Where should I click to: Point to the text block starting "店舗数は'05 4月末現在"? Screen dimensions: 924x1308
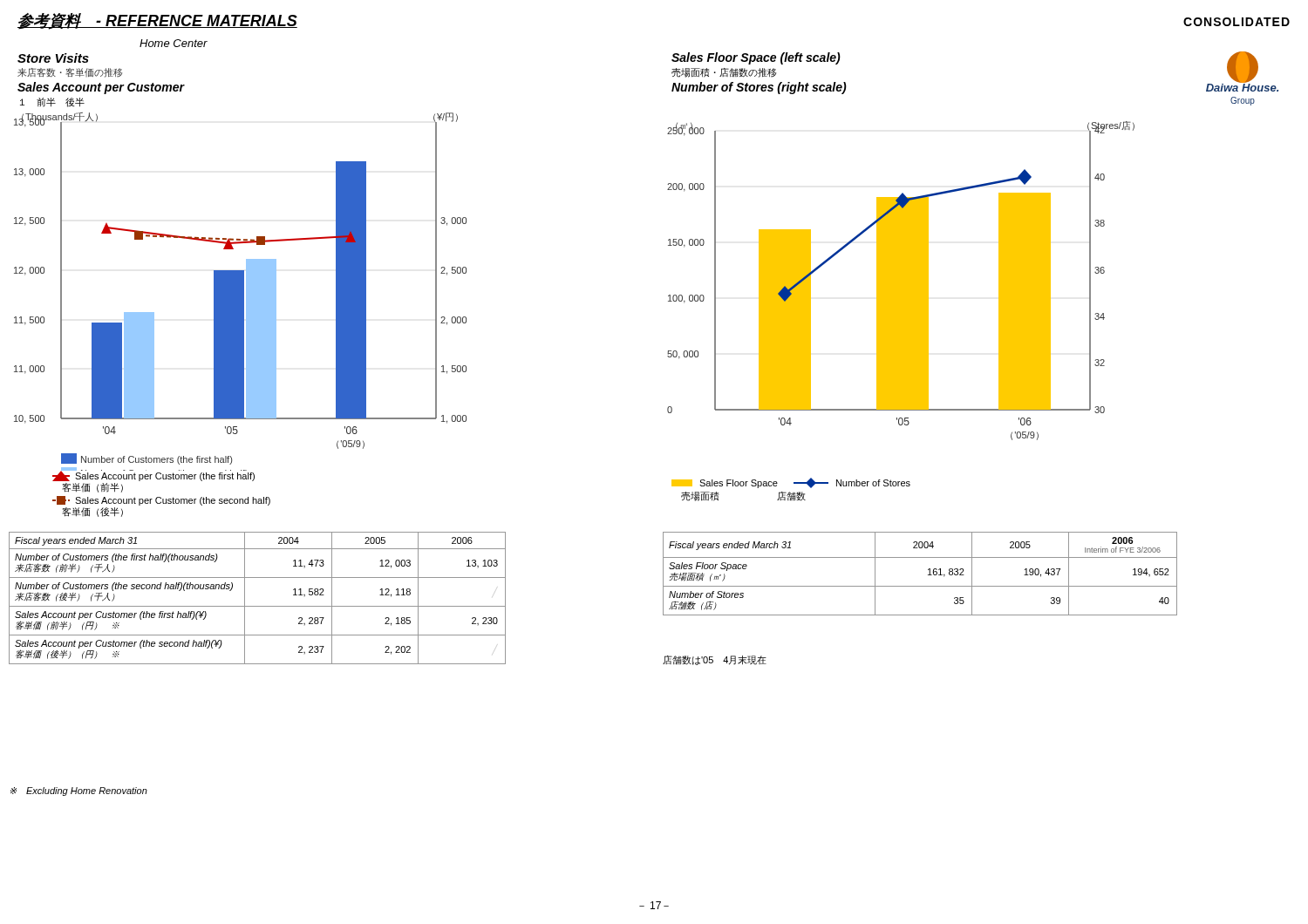pos(715,660)
